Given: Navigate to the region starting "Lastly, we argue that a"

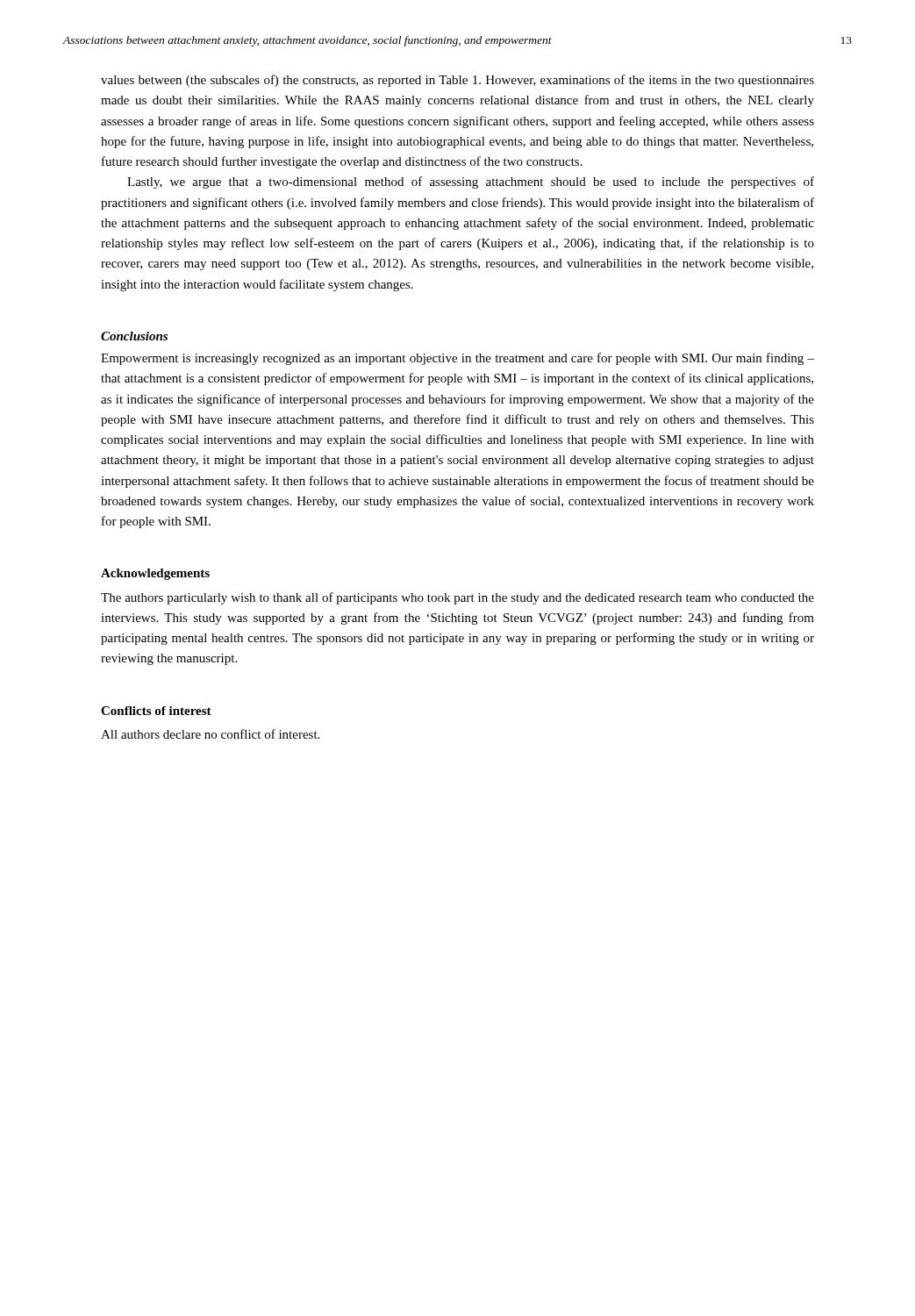Looking at the screenshot, I should 458,233.
